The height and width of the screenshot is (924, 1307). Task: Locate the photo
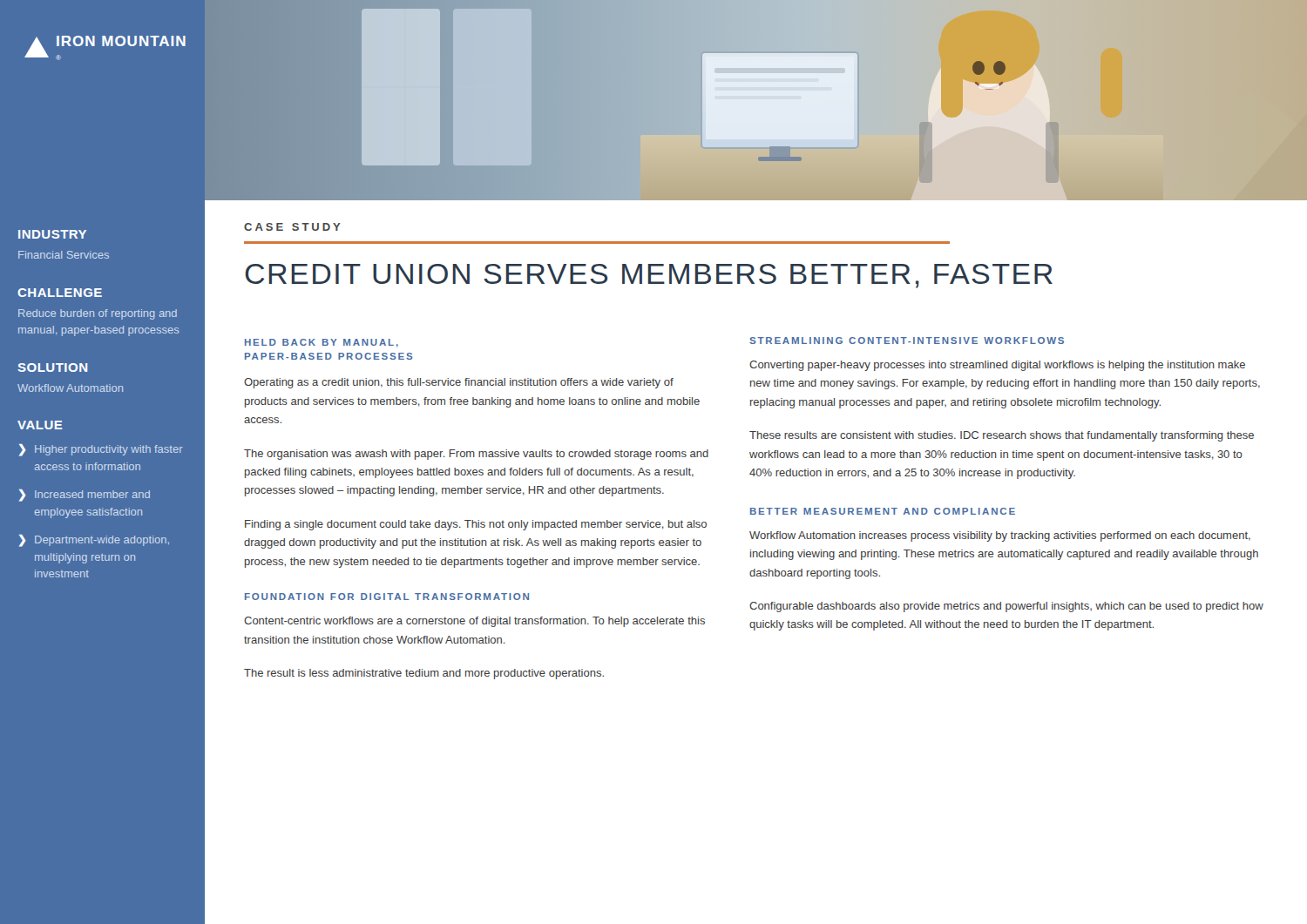click(756, 100)
